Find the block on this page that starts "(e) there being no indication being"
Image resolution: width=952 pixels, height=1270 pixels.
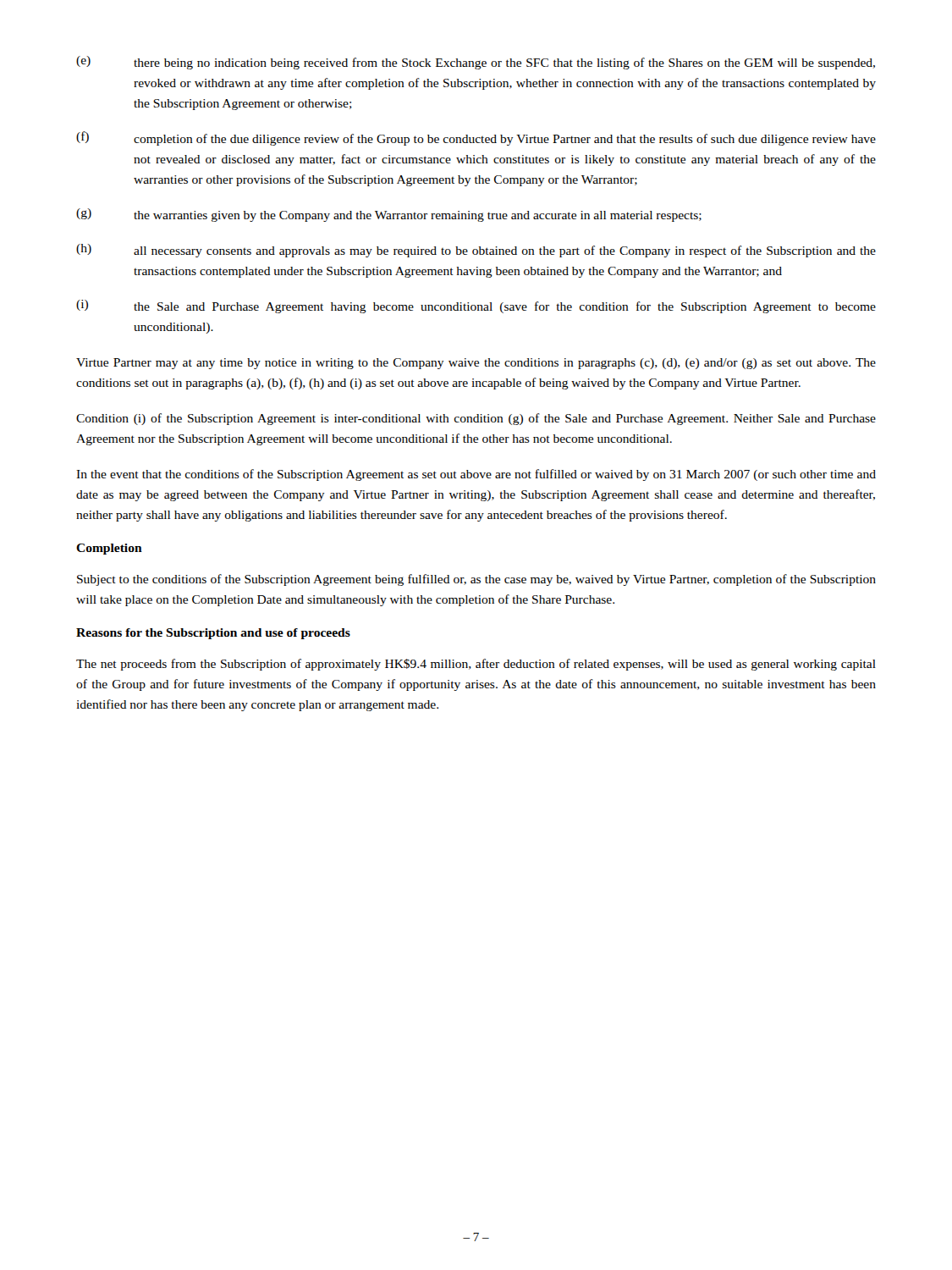point(476,83)
